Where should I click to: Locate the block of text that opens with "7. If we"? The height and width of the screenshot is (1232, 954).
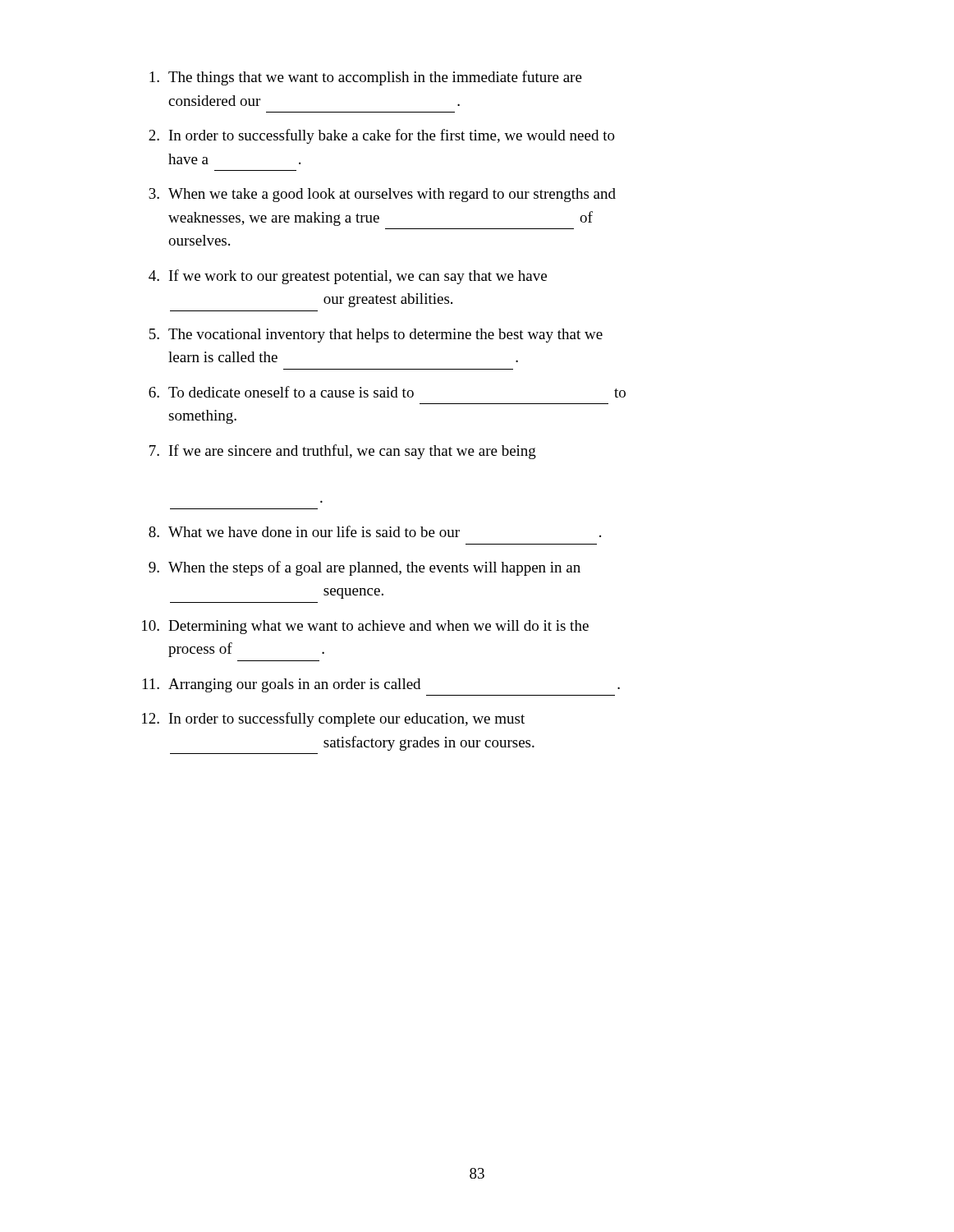[343, 452]
